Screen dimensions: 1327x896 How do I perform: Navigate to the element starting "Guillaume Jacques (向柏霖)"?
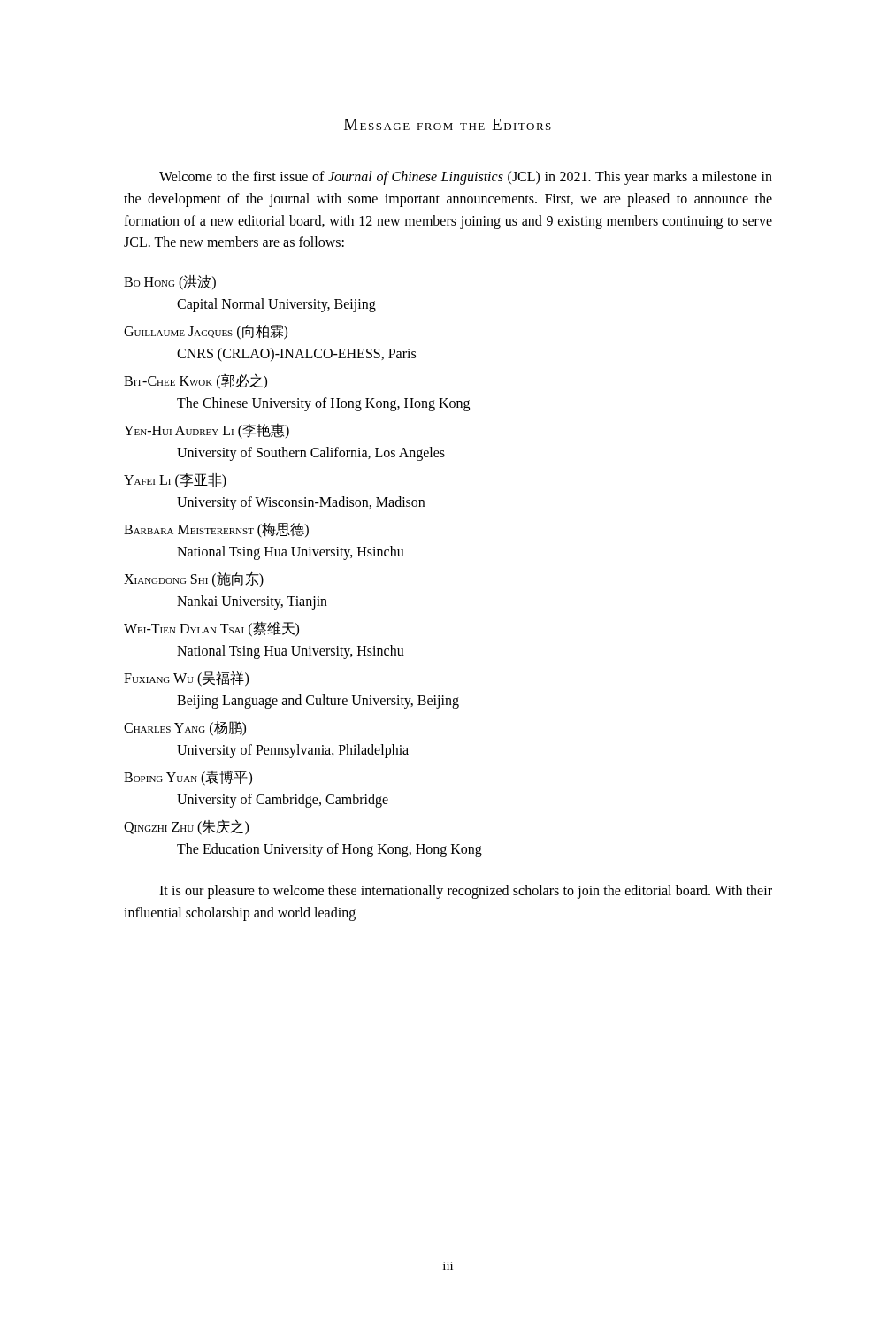pyautogui.click(x=206, y=332)
